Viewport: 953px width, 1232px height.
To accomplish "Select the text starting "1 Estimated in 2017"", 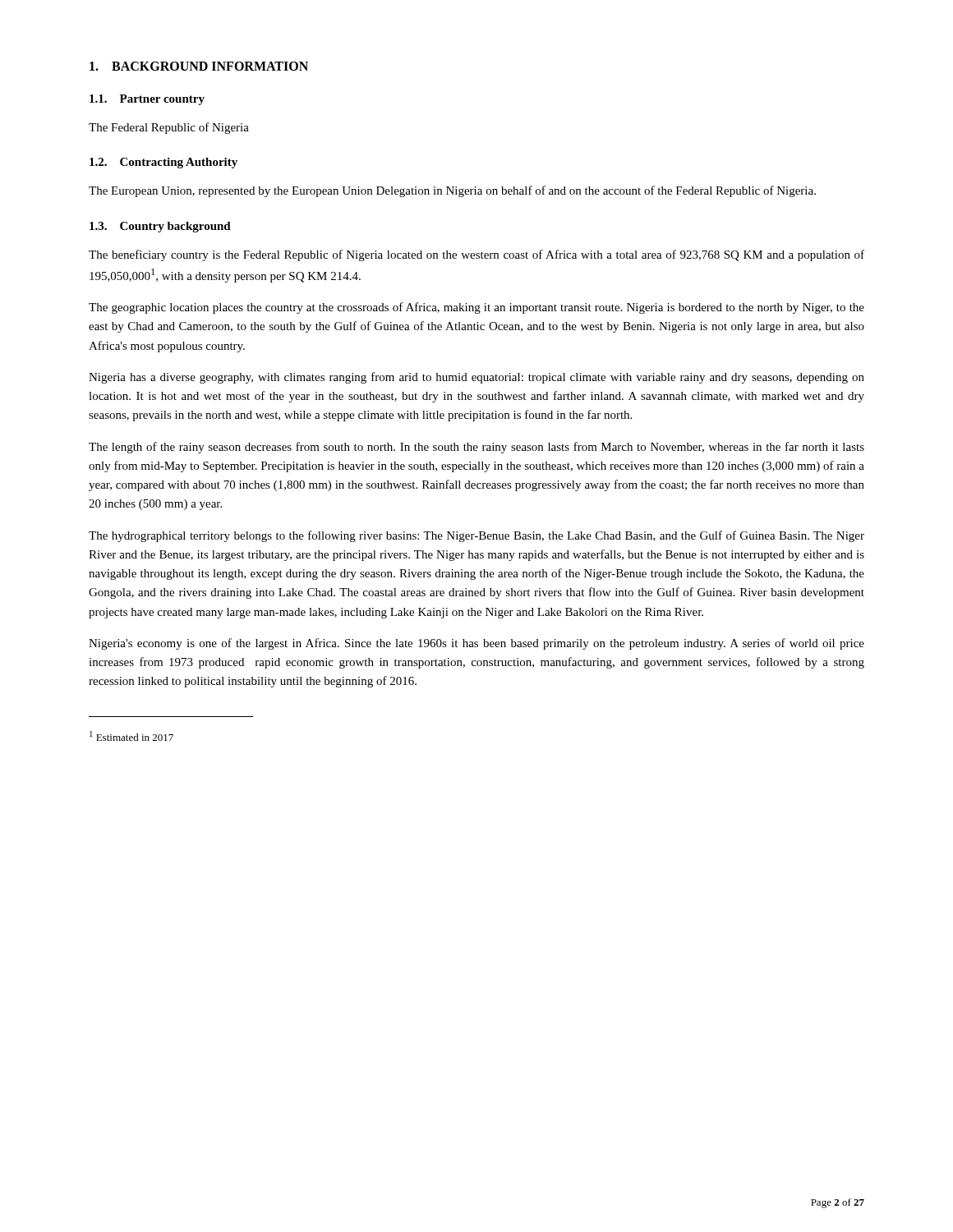I will 131,736.
